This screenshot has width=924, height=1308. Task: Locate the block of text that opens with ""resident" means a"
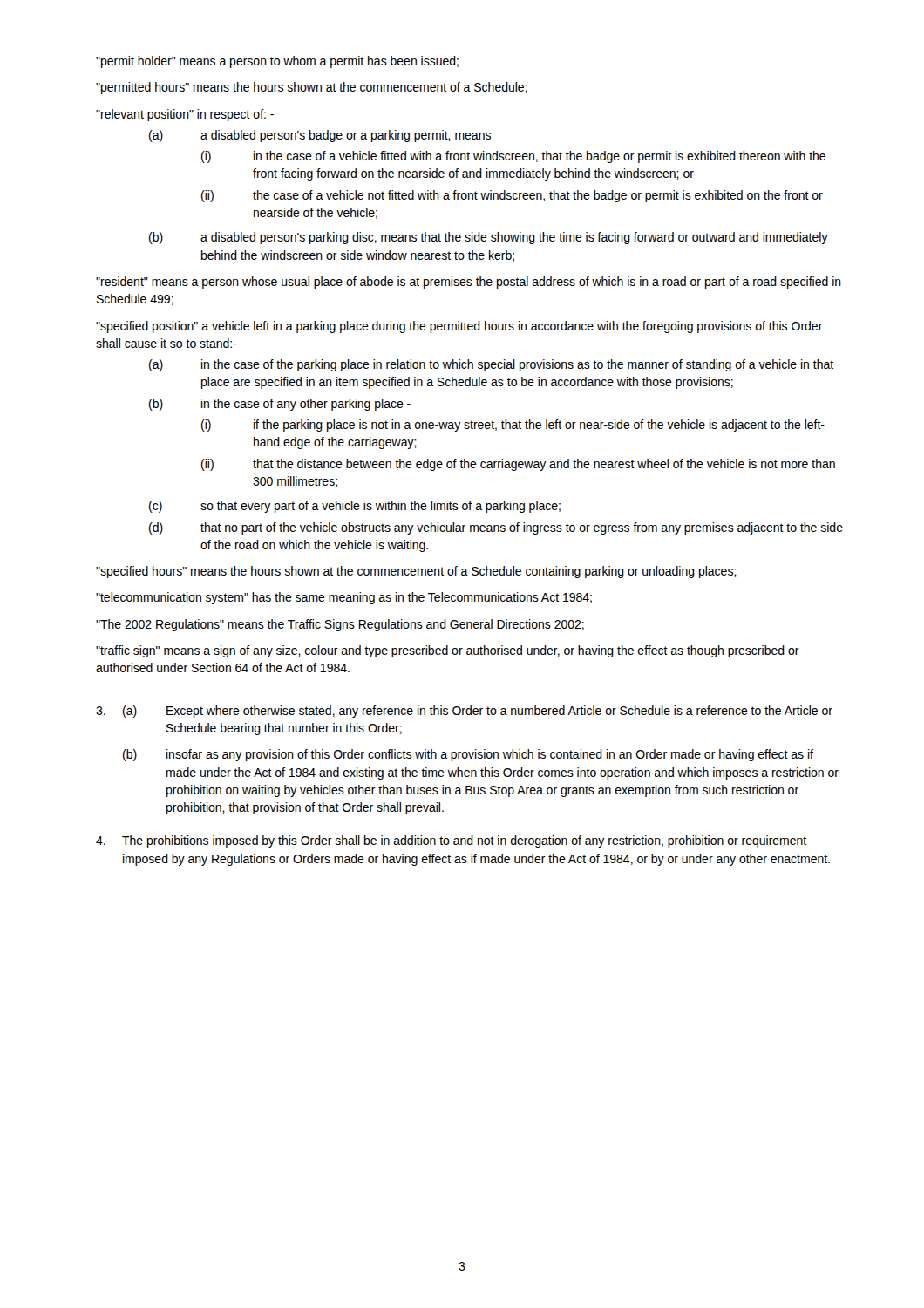469,291
